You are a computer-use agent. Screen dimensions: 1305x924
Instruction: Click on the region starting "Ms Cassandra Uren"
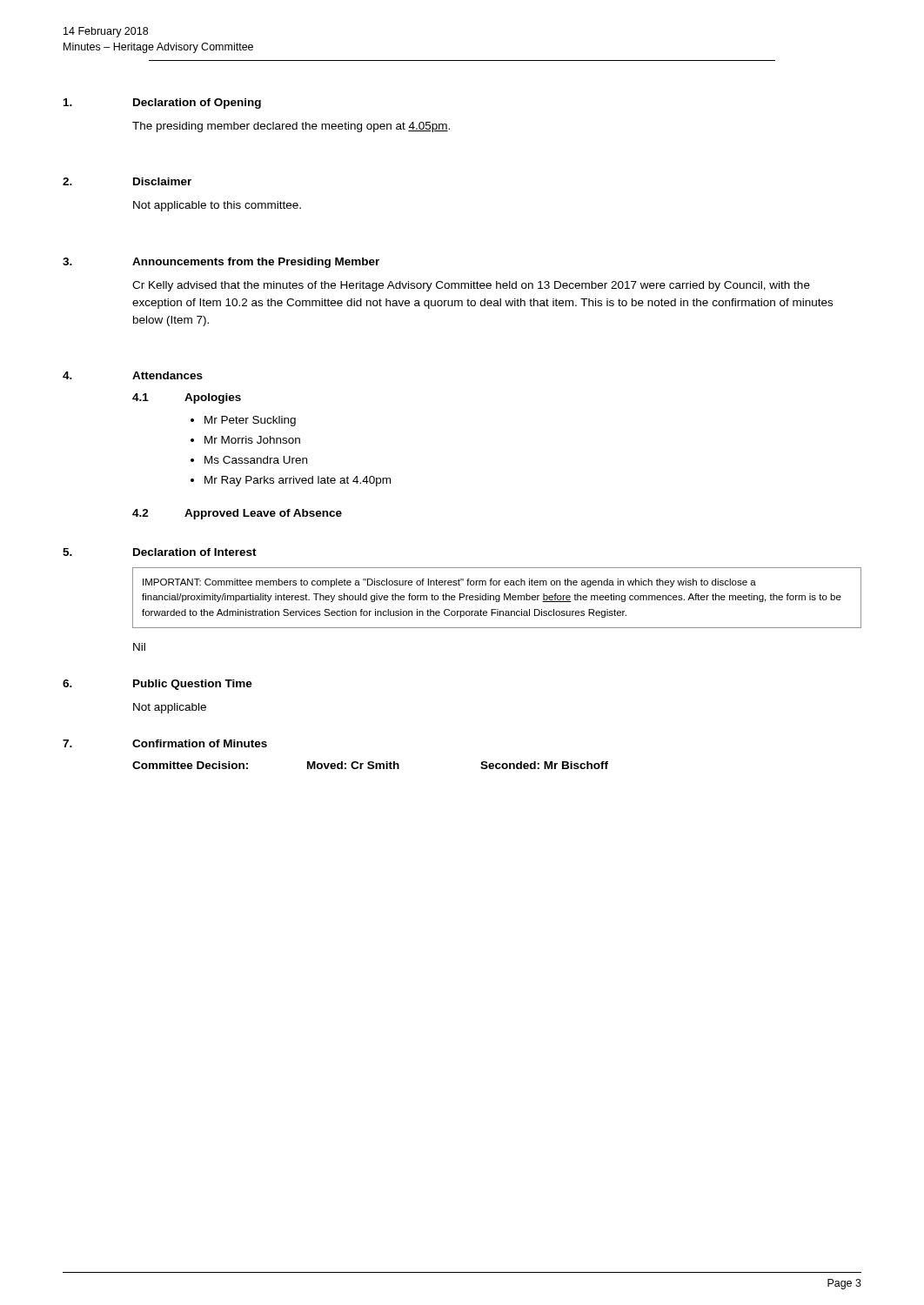(256, 460)
